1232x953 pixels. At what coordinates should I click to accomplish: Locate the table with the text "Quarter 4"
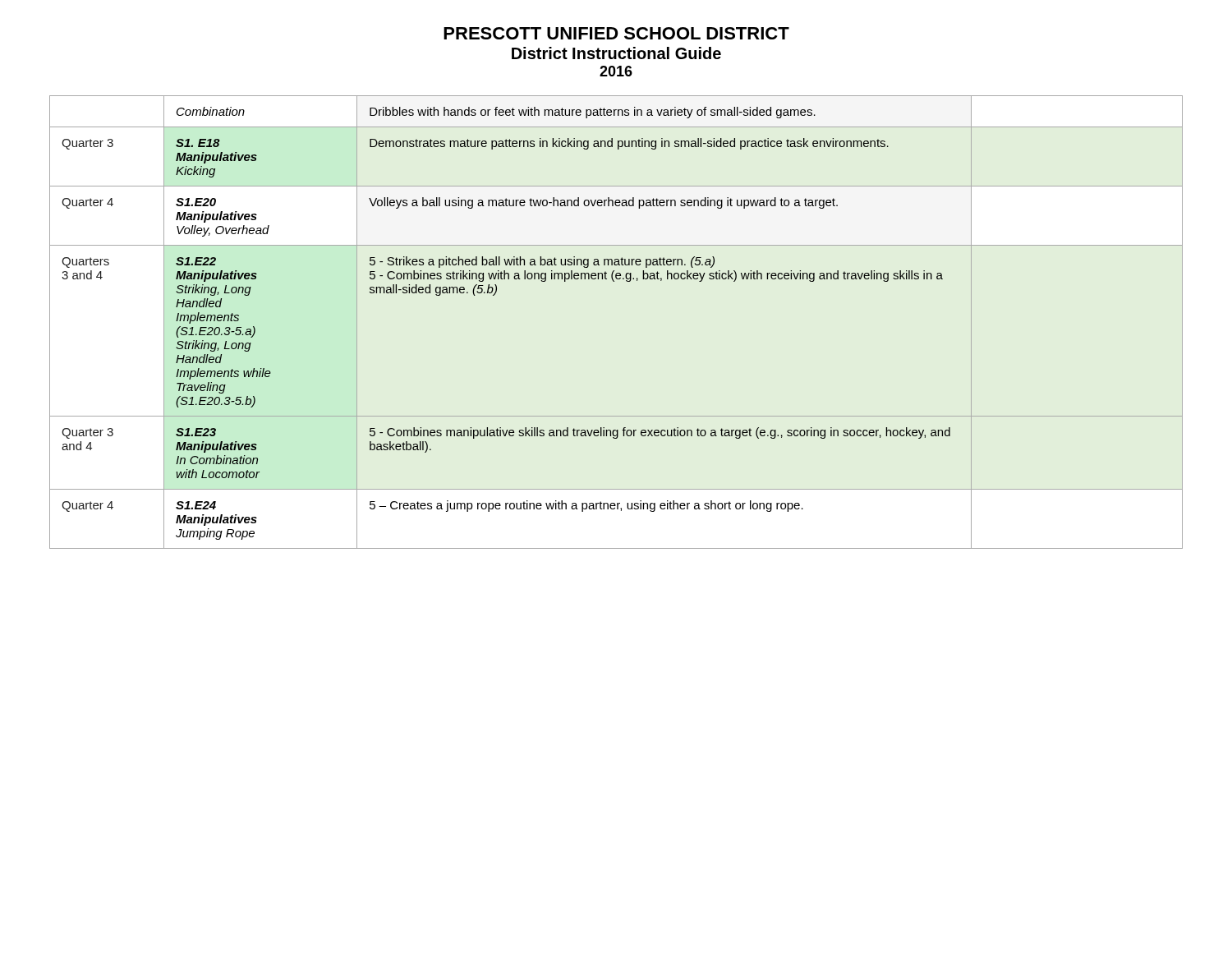(616, 322)
